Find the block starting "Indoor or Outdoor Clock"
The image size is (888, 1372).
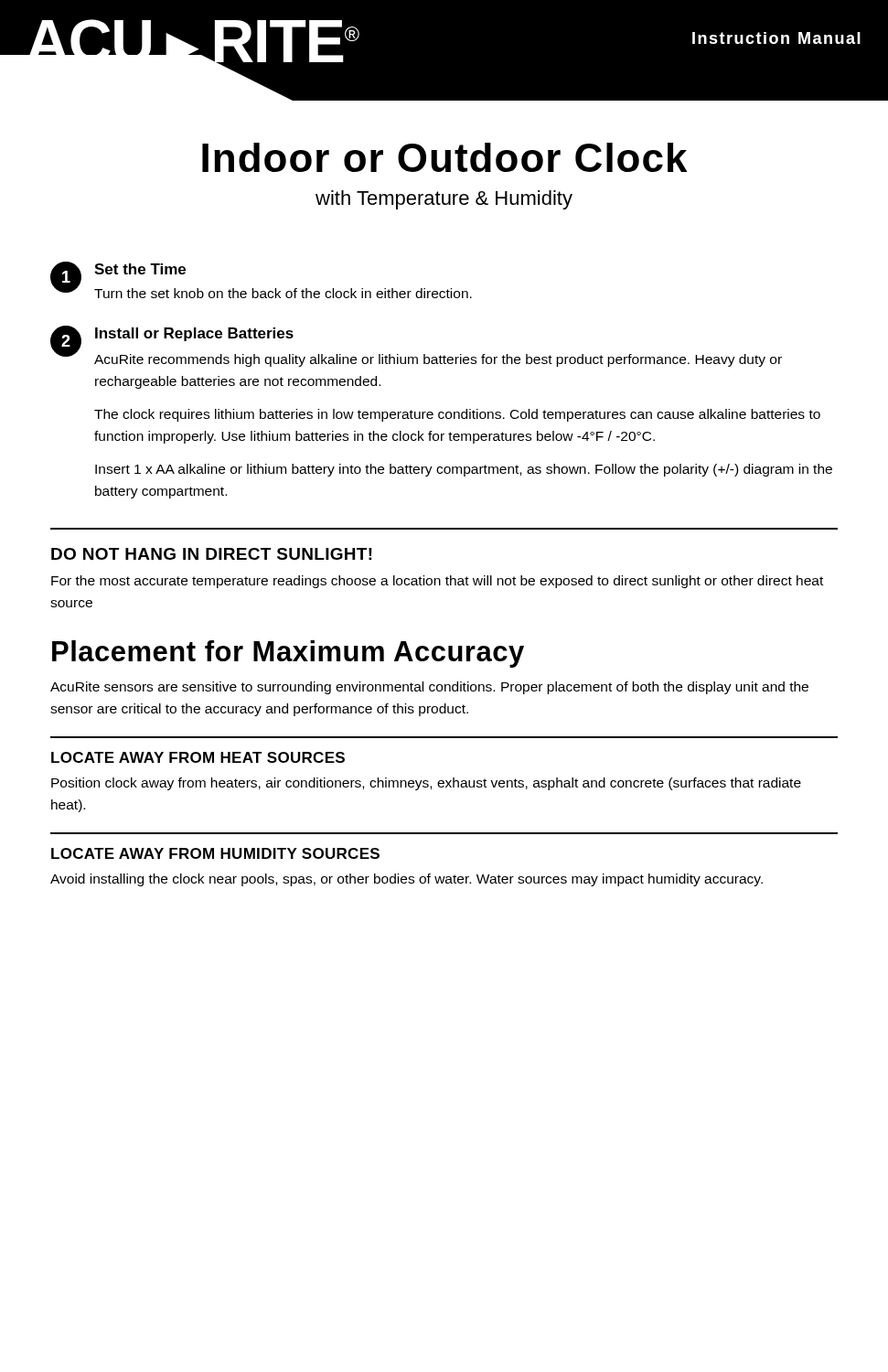(444, 158)
